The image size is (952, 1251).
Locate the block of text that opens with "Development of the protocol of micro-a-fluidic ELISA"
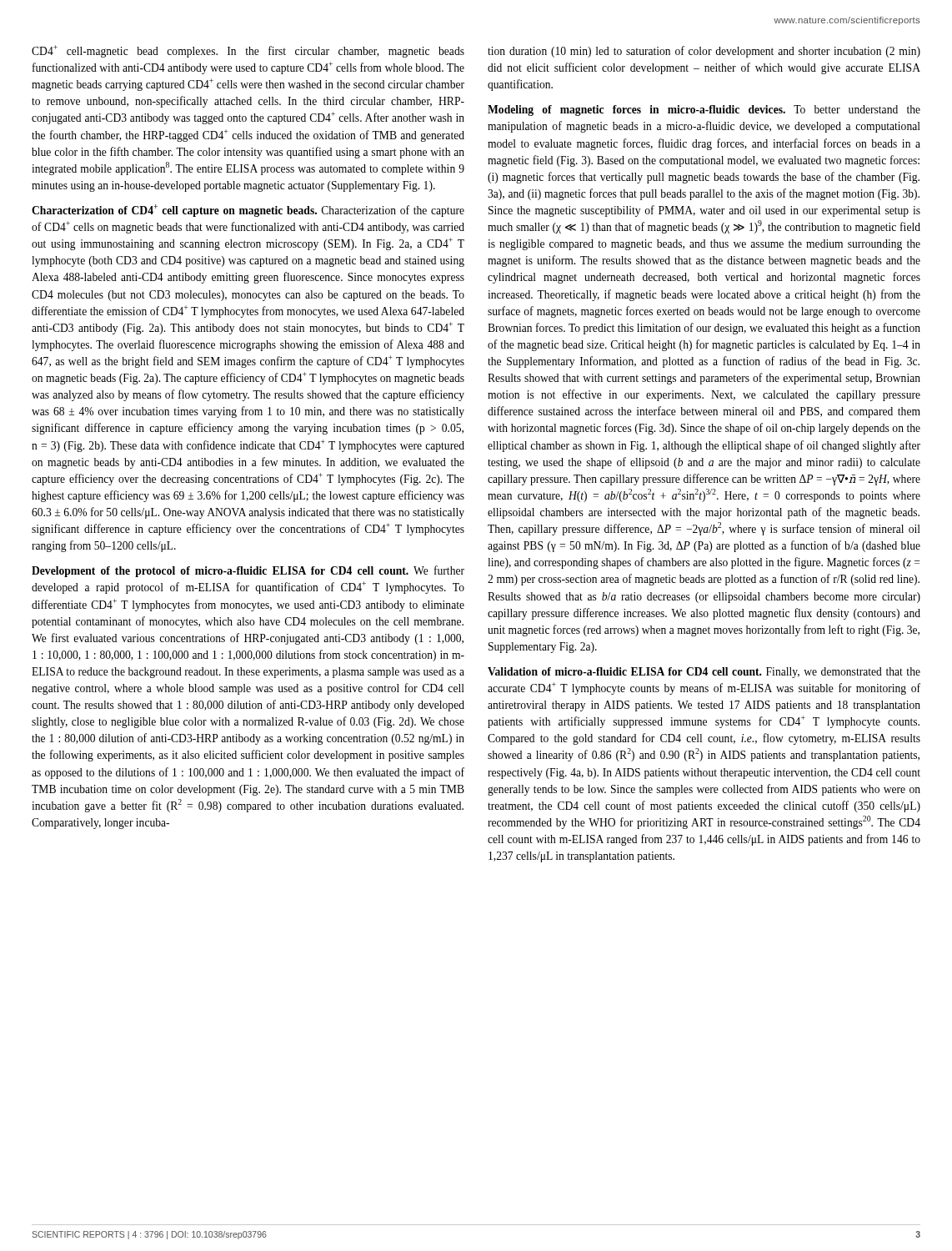248,697
